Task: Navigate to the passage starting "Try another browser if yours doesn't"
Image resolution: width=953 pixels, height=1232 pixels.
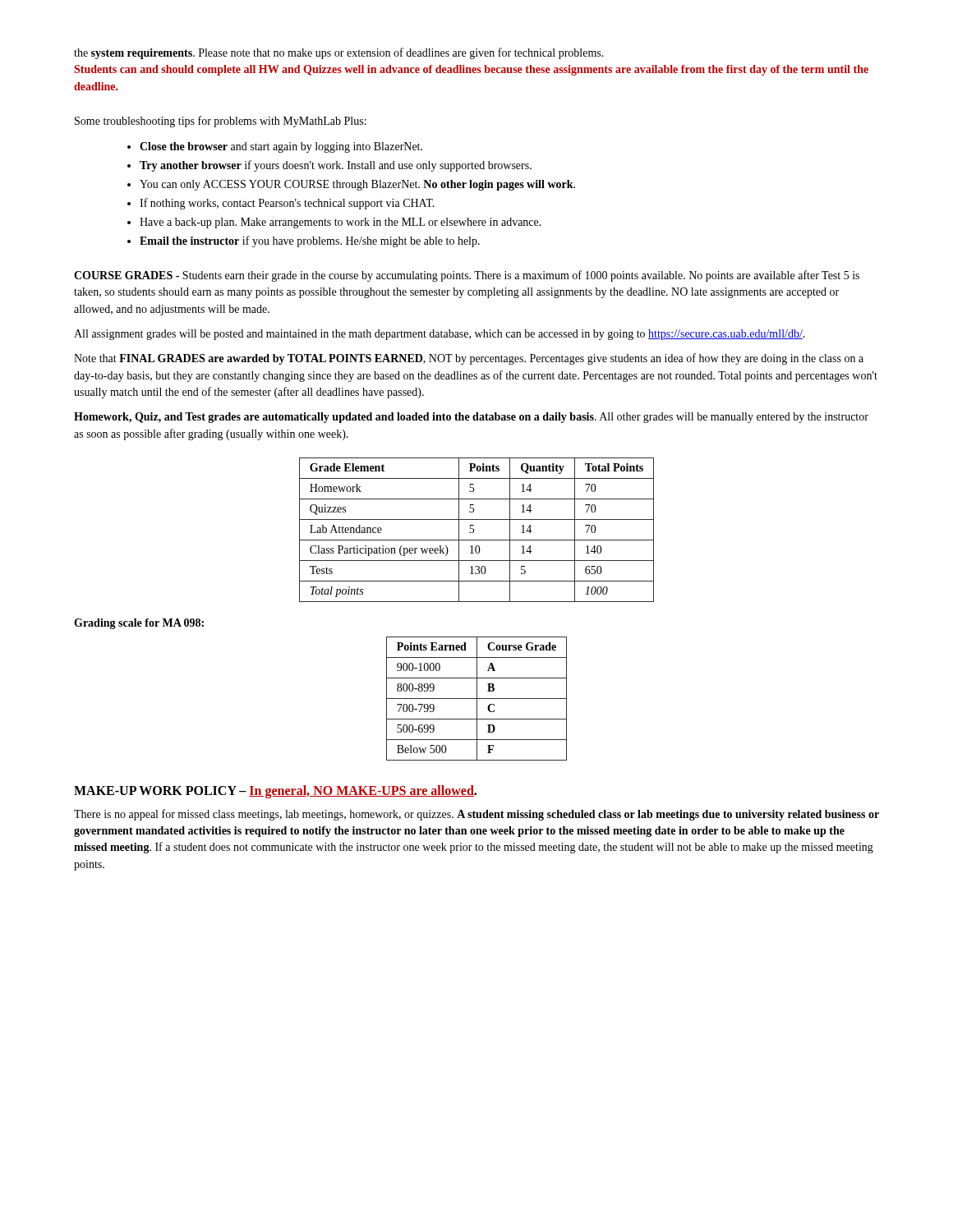Action: click(336, 166)
